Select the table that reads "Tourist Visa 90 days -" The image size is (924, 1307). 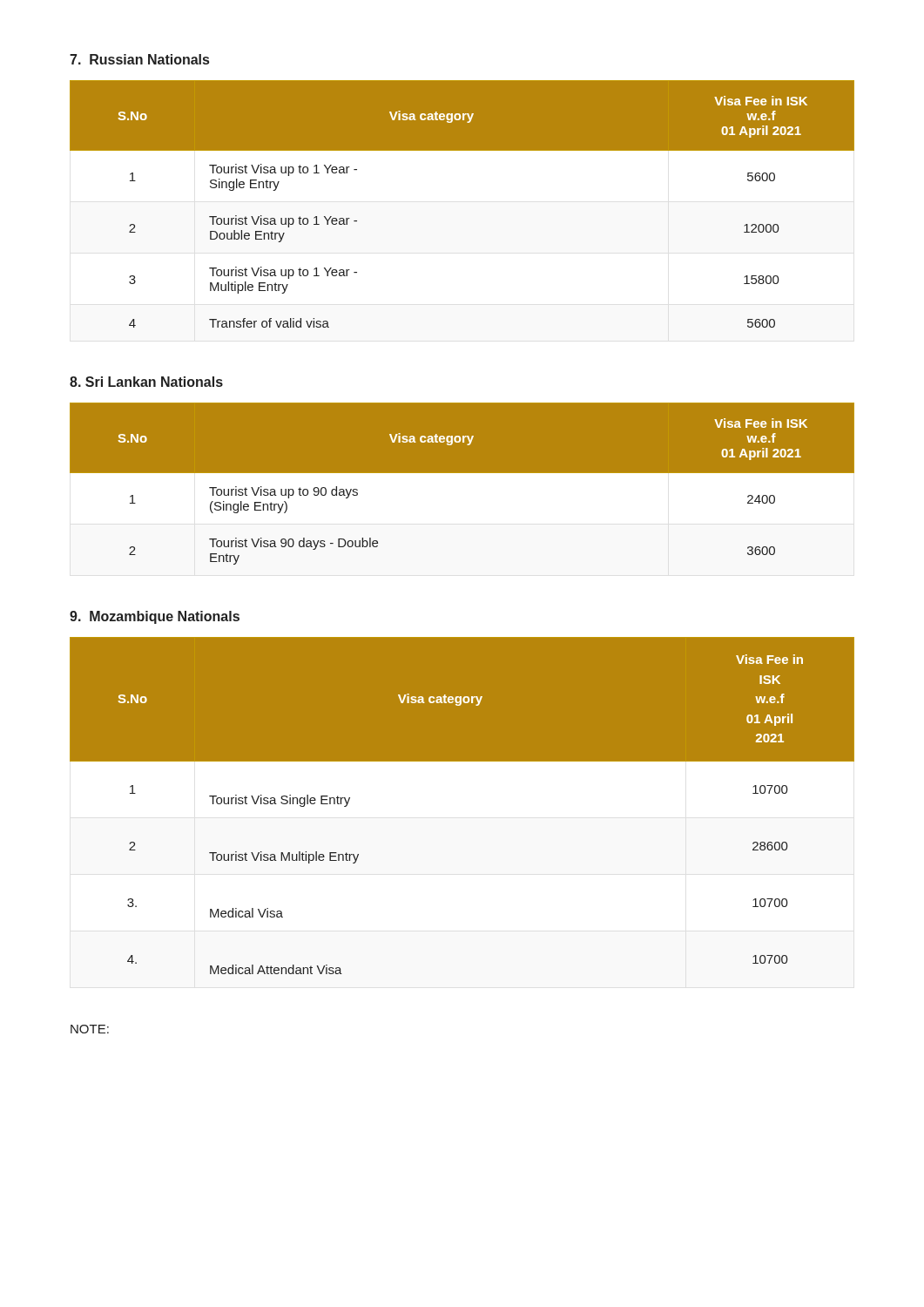462,489
